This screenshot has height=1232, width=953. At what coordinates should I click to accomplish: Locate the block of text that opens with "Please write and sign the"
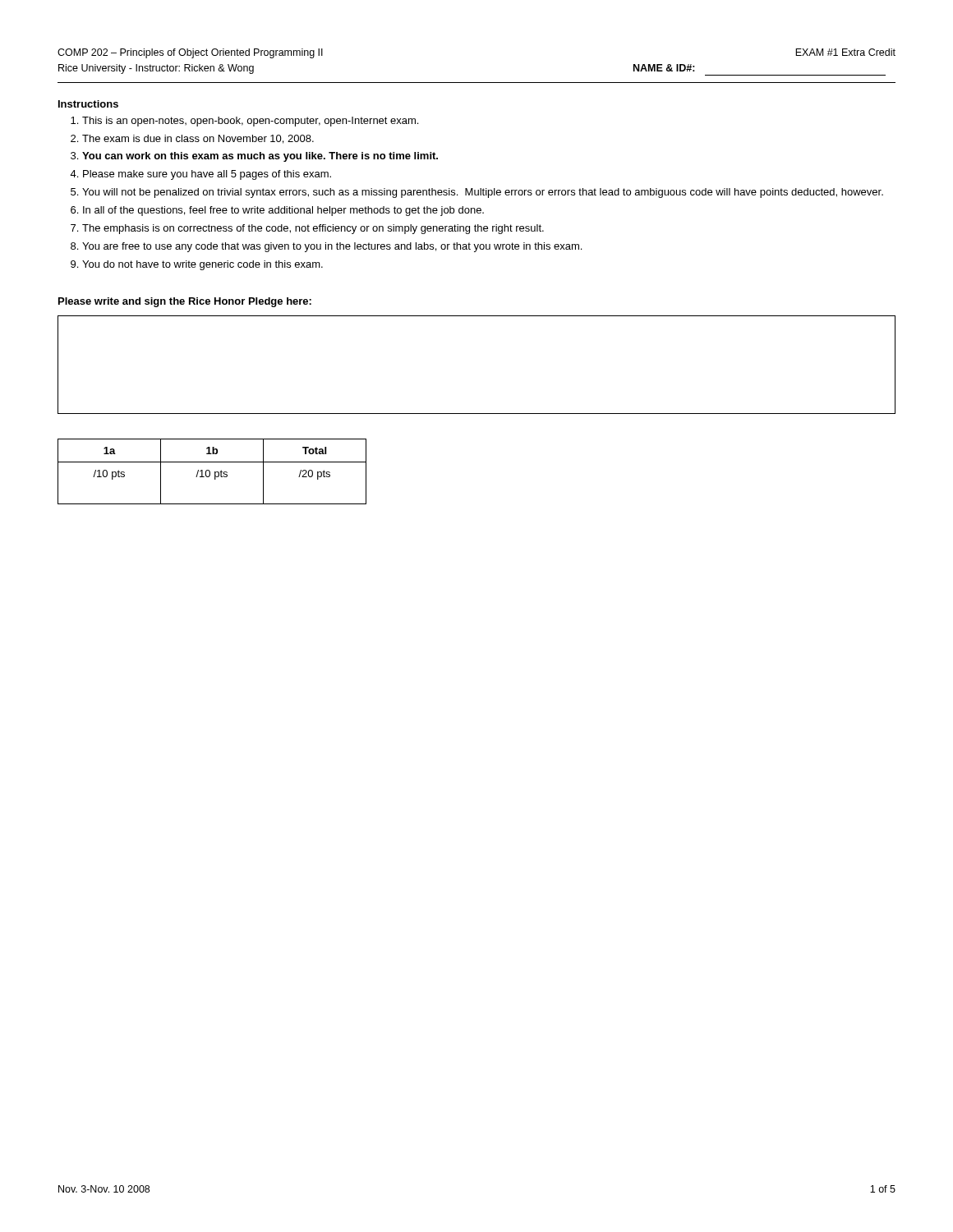pos(185,301)
